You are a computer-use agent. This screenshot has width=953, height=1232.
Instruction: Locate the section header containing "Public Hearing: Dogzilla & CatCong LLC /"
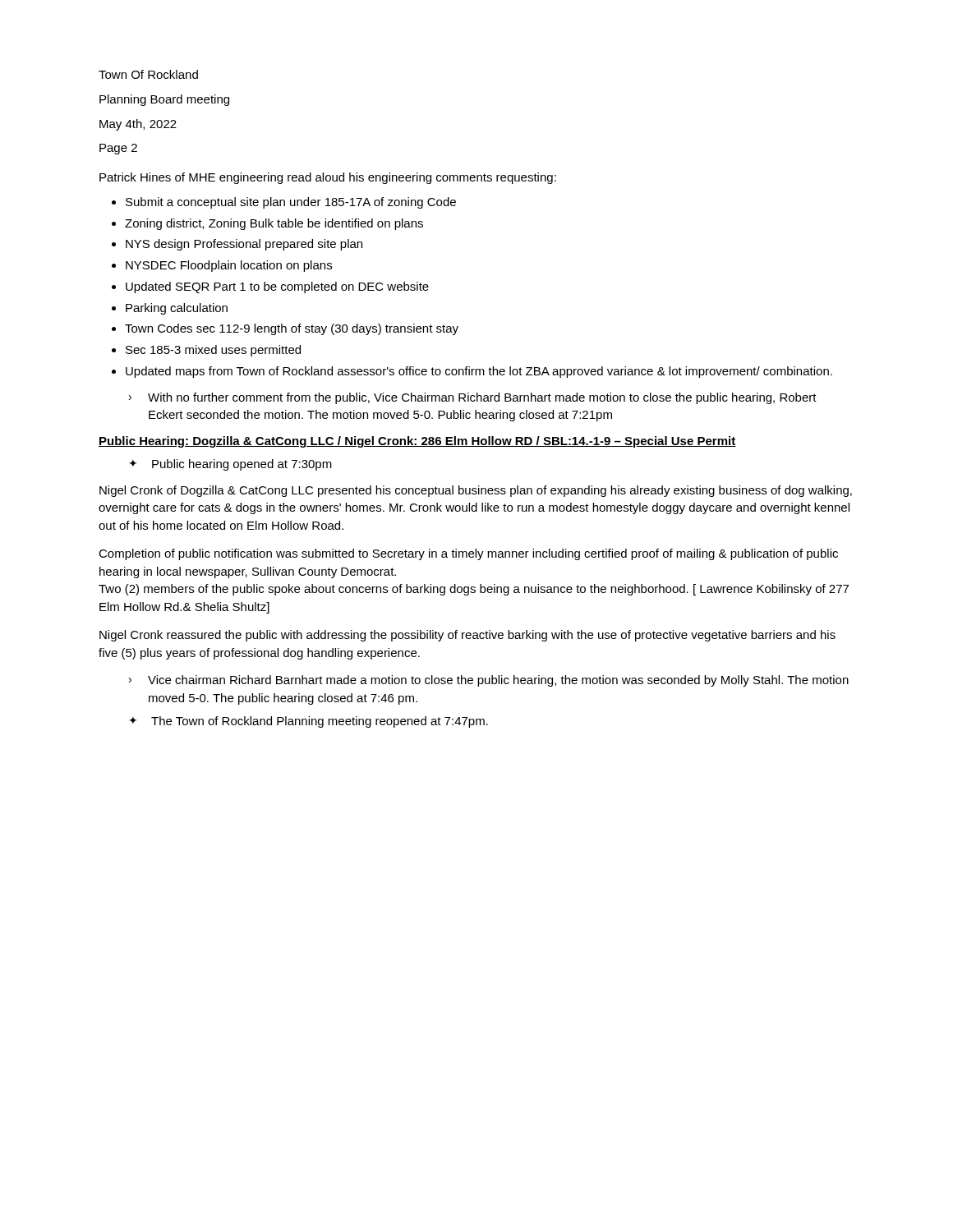(417, 441)
